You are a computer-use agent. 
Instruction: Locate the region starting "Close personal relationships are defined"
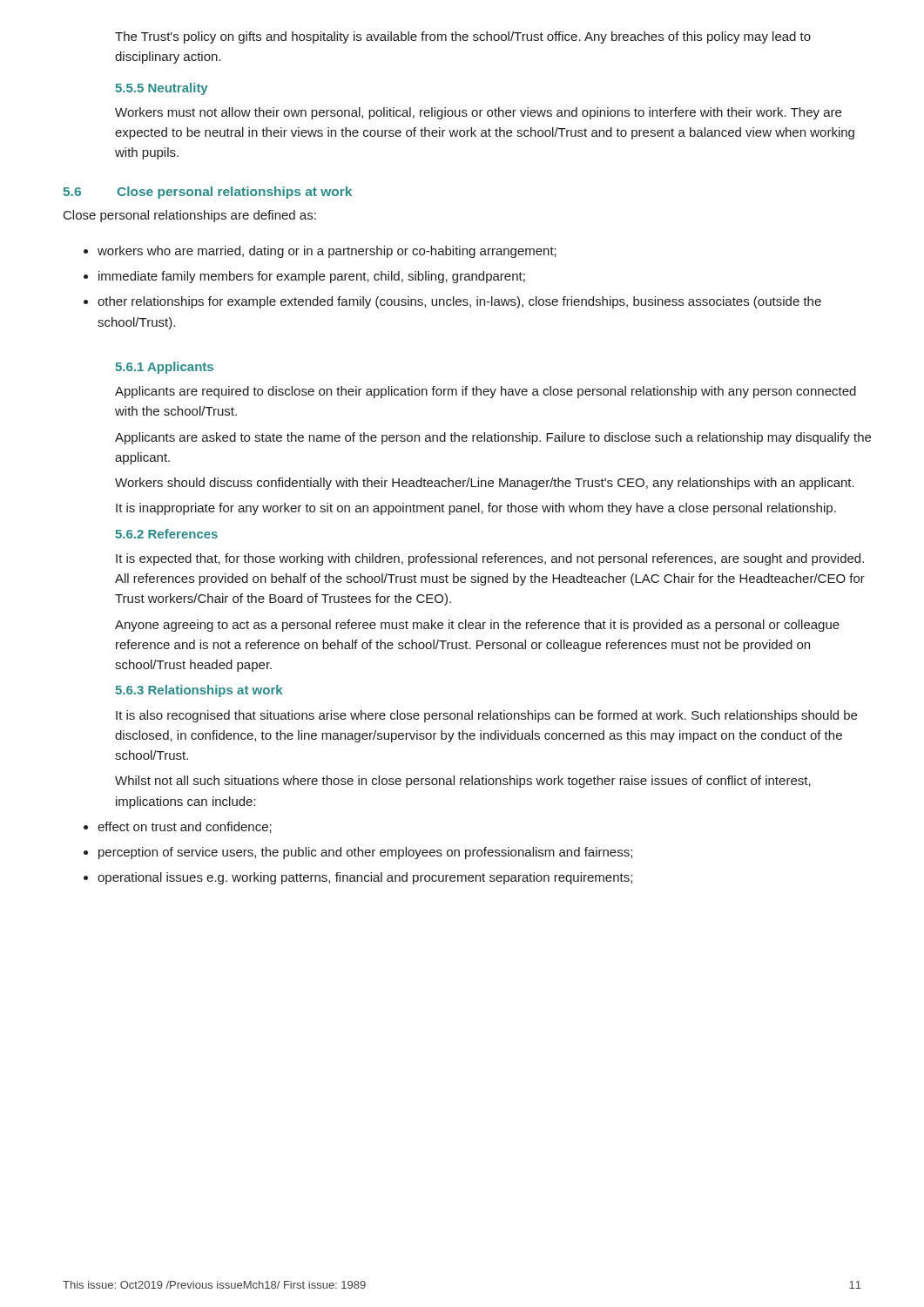coord(190,216)
